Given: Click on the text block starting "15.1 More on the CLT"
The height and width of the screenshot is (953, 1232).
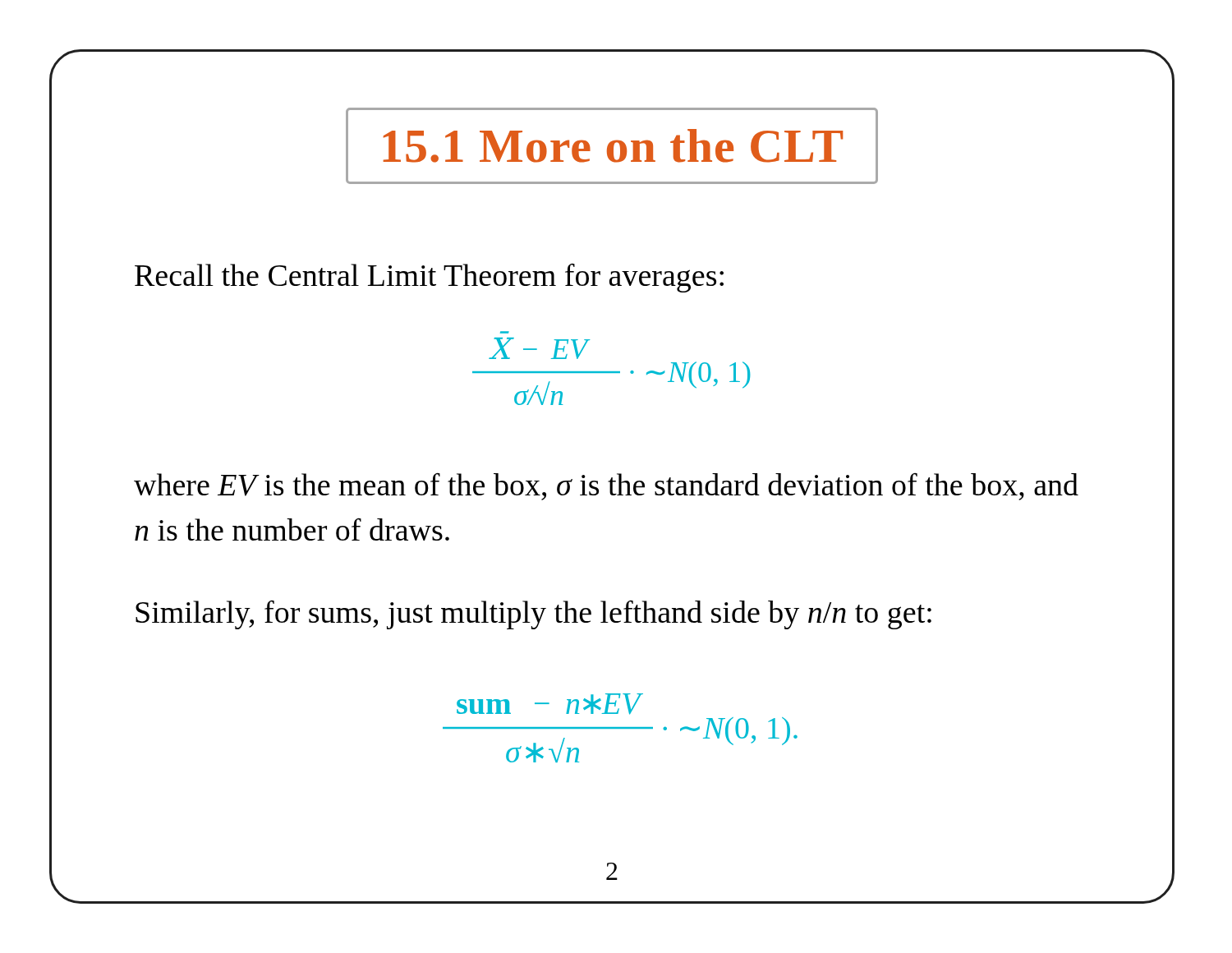Looking at the screenshot, I should 612,146.
